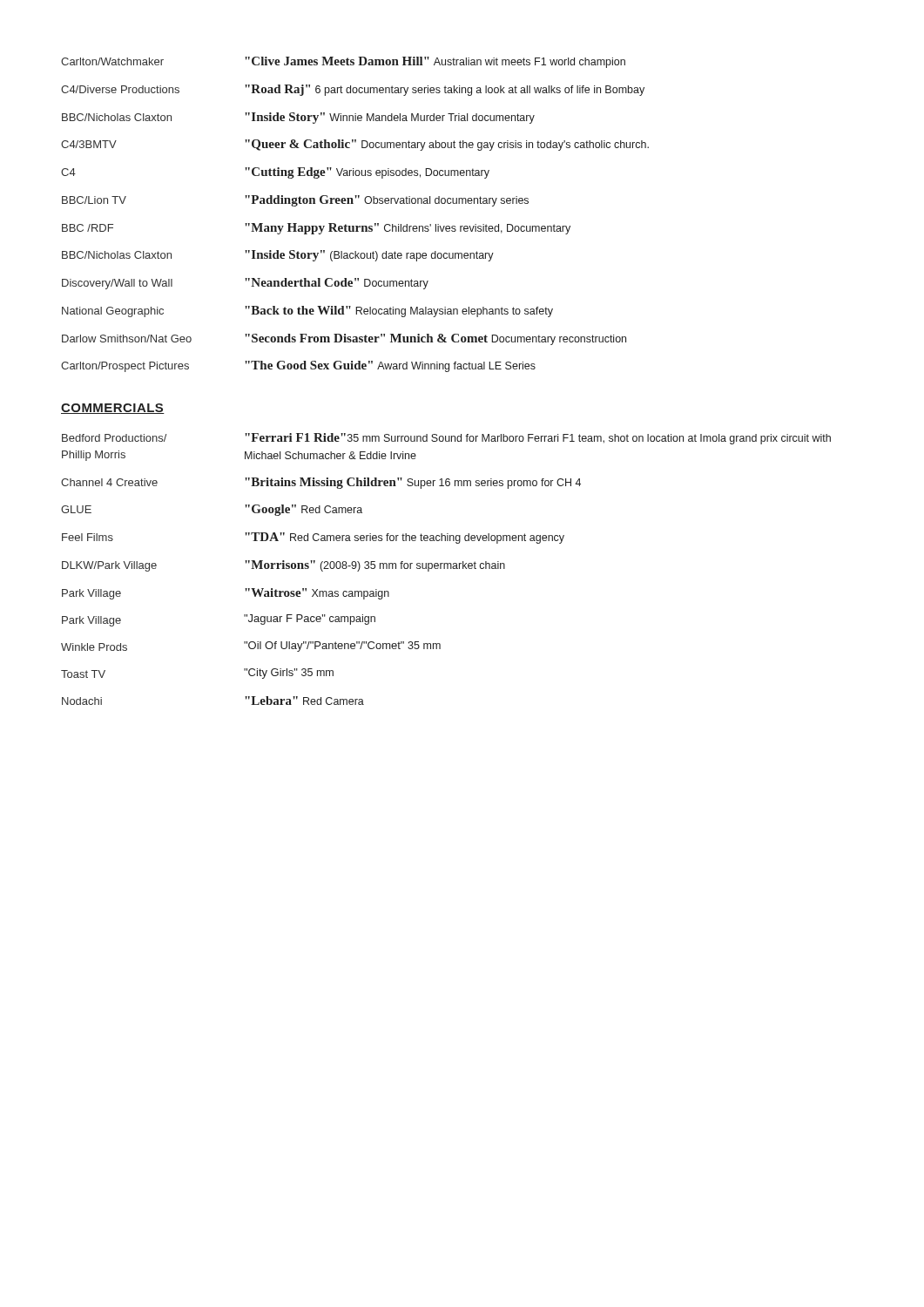Select the block starting "Carlton/Watchmaker "Clive James Meets Damon Hill" Australian wit"
924x1307 pixels.
click(462, 62)
